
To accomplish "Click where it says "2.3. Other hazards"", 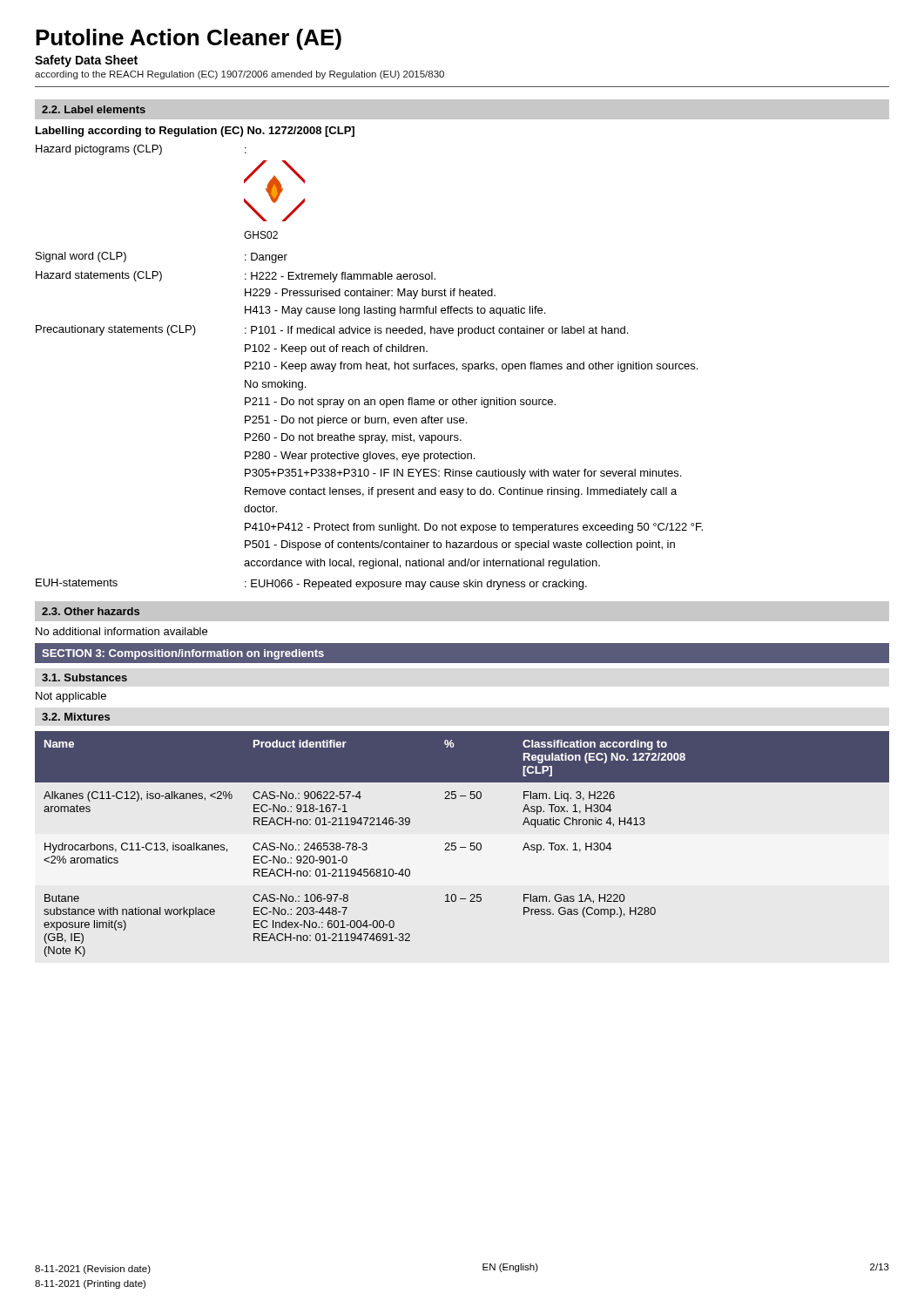I will pos(462,611).
